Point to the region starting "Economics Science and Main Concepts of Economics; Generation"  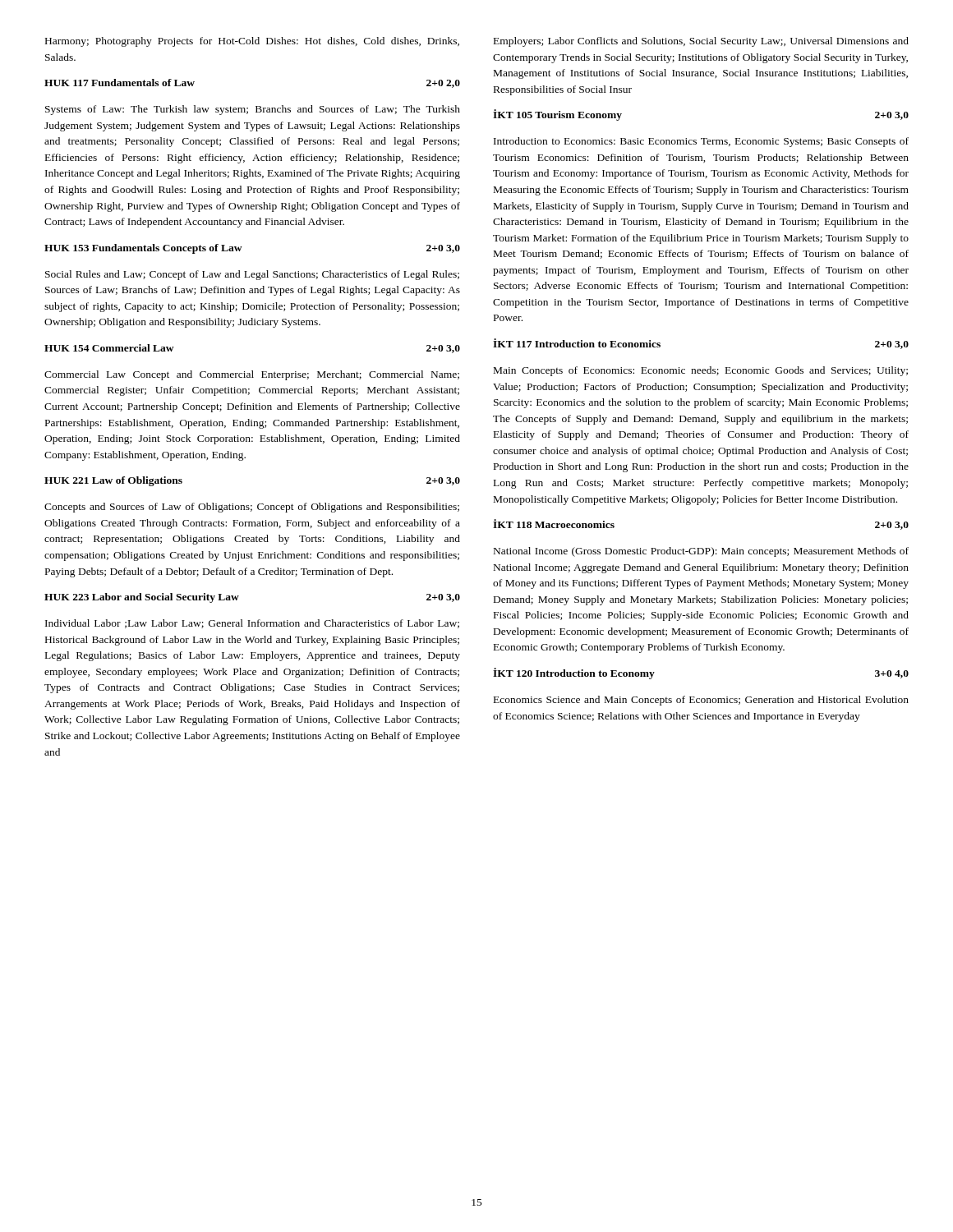(701, 707)
